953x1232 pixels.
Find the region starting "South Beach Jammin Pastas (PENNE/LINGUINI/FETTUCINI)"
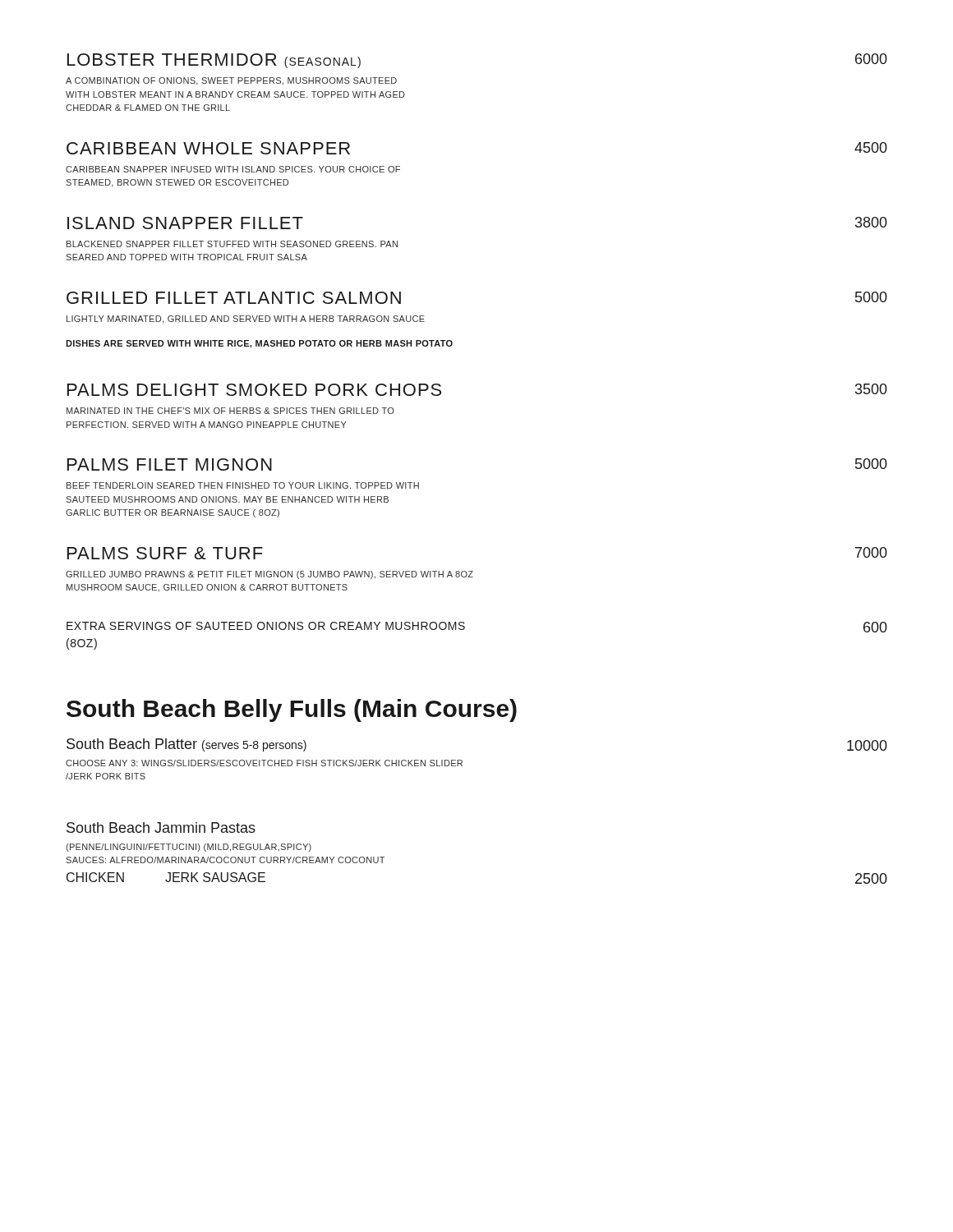(161, 827)
